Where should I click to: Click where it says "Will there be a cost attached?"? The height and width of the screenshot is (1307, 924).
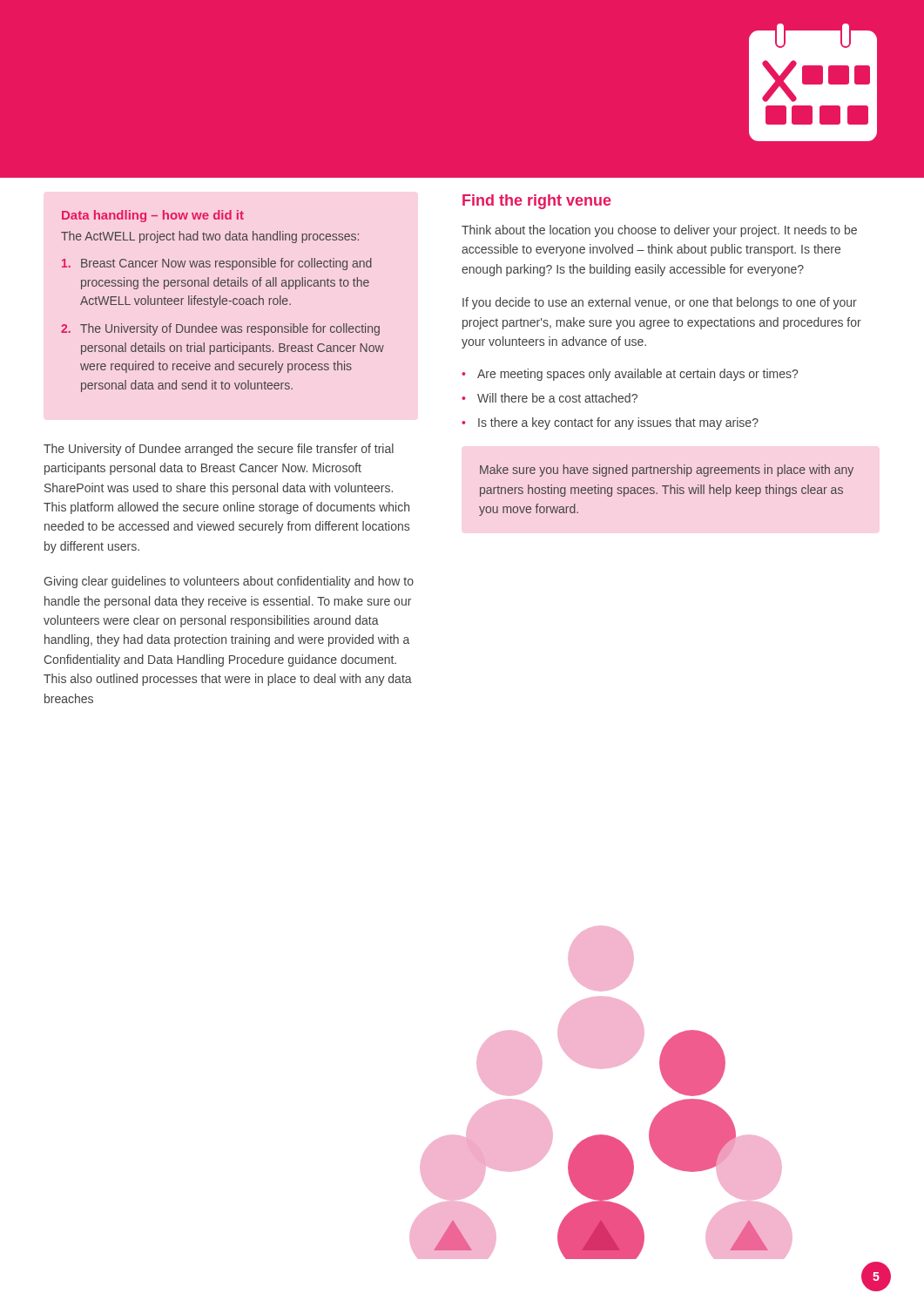point(558,398)
